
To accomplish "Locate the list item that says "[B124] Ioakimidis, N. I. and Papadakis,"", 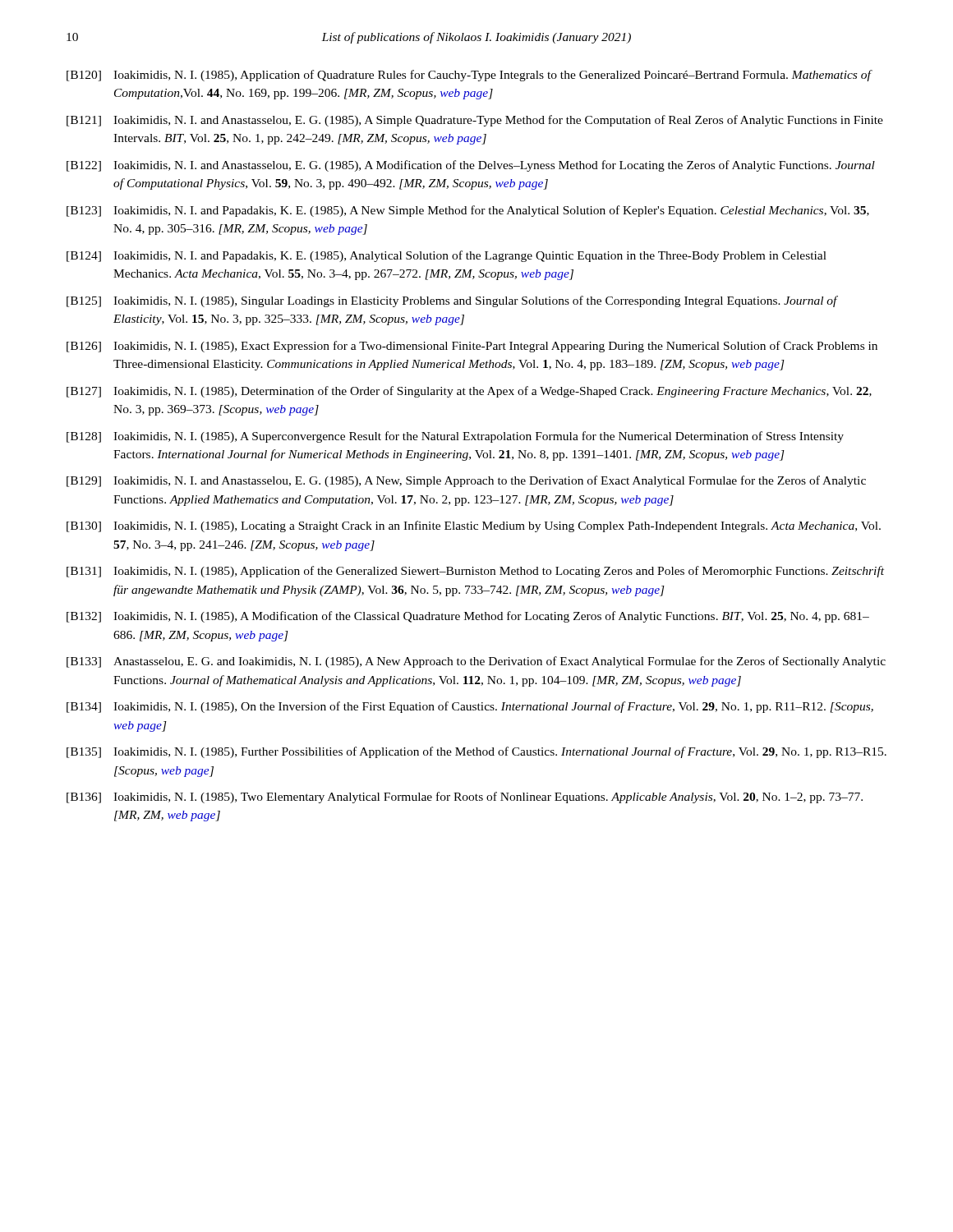I will [x=476, y=265].
